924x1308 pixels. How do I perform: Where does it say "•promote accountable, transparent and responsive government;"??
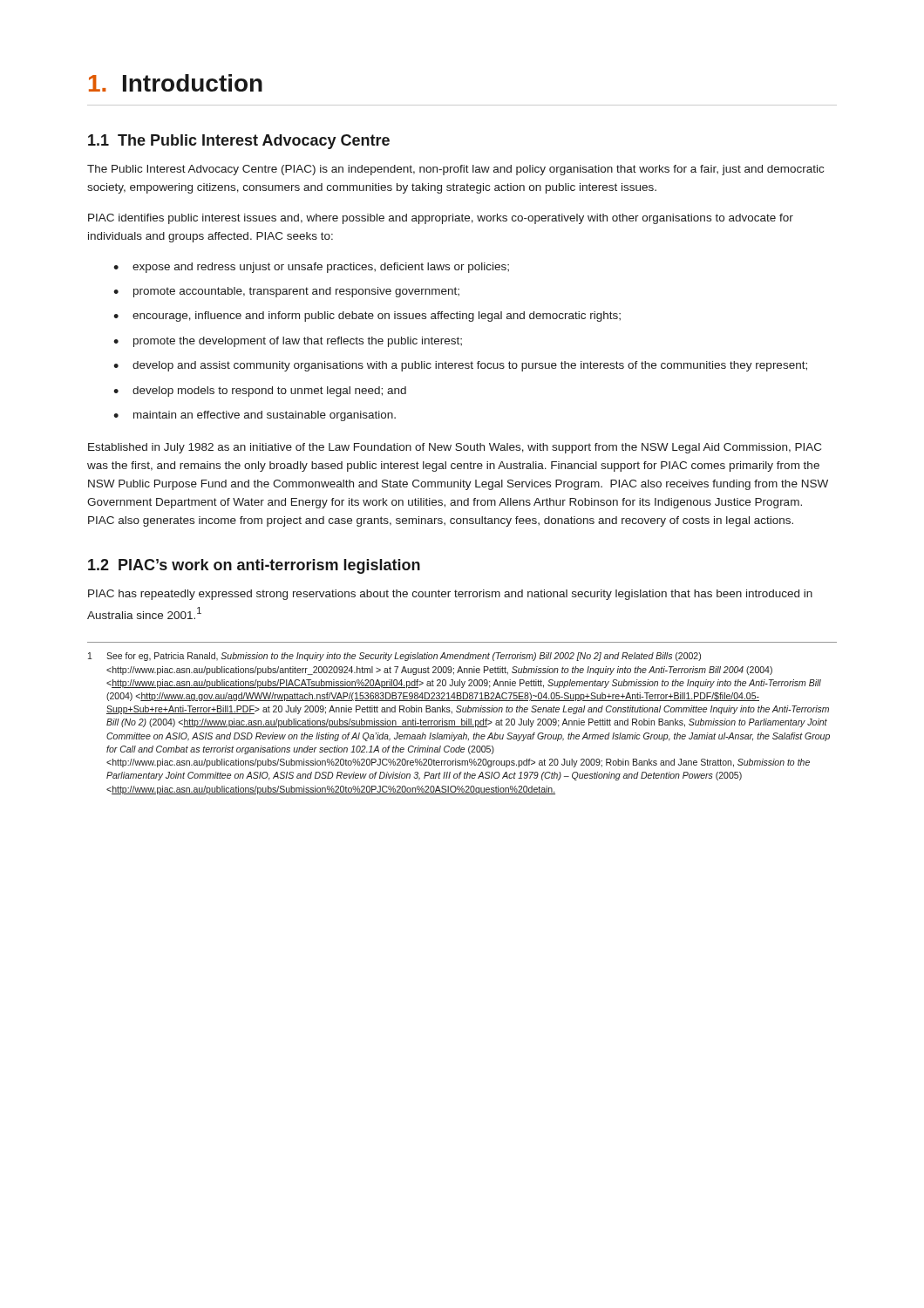286,292
